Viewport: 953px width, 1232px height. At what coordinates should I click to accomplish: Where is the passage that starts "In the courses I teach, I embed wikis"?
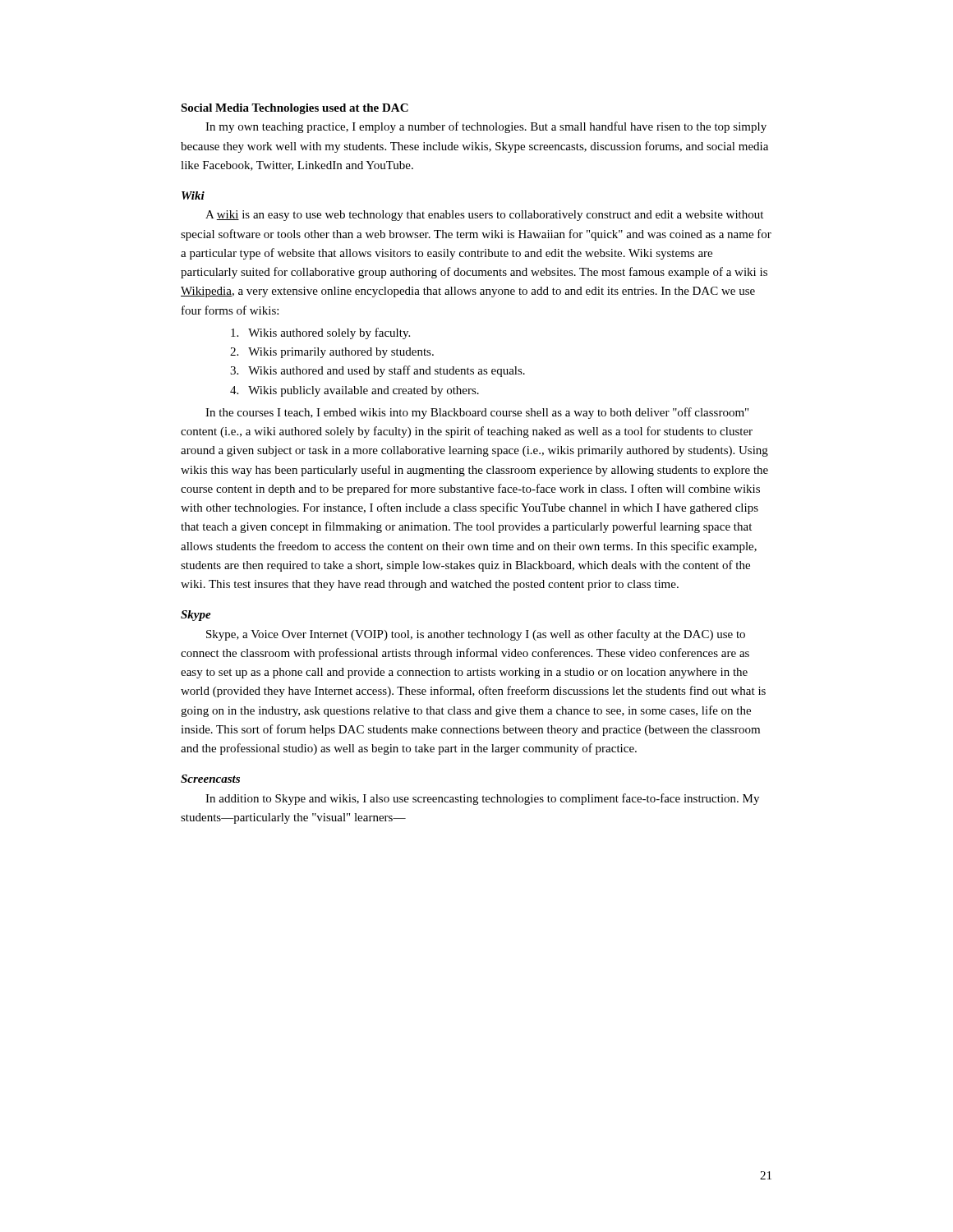476,499
